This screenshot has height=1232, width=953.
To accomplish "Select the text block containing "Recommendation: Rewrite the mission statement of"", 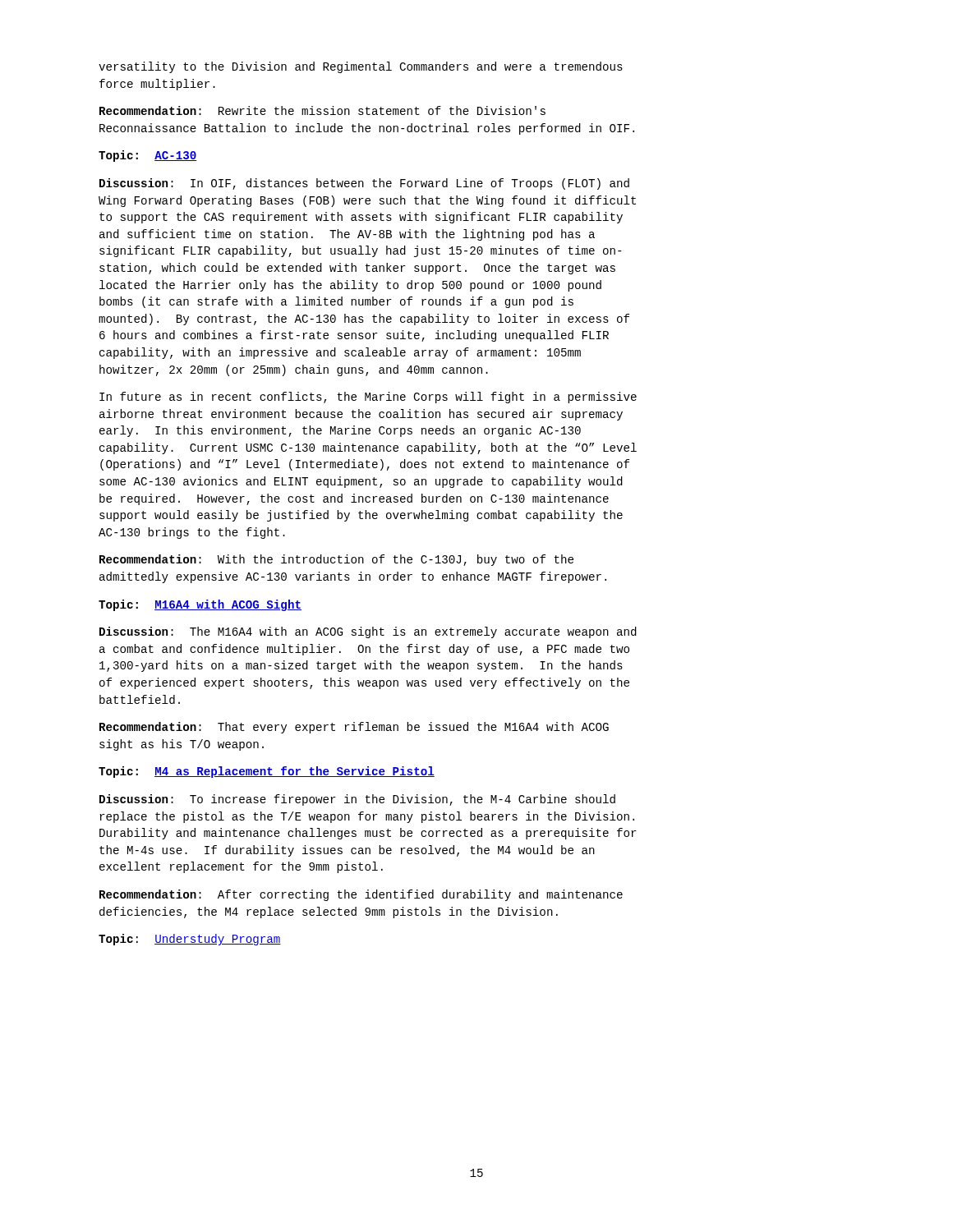I will [368, 120].
